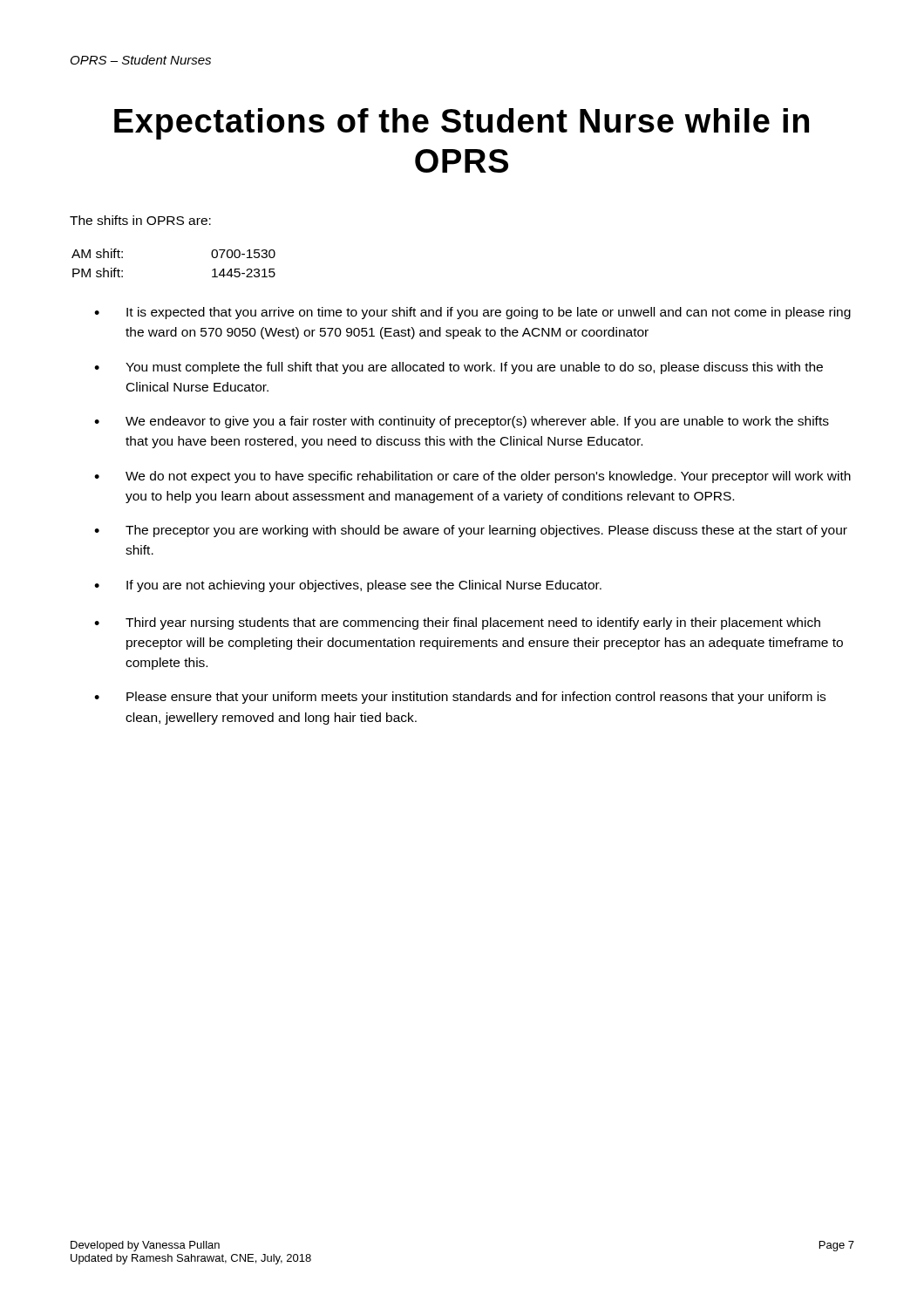
Task: Select the list item that says "• Third year nursing students that are commencing"
Action: [x=462, y=642]
